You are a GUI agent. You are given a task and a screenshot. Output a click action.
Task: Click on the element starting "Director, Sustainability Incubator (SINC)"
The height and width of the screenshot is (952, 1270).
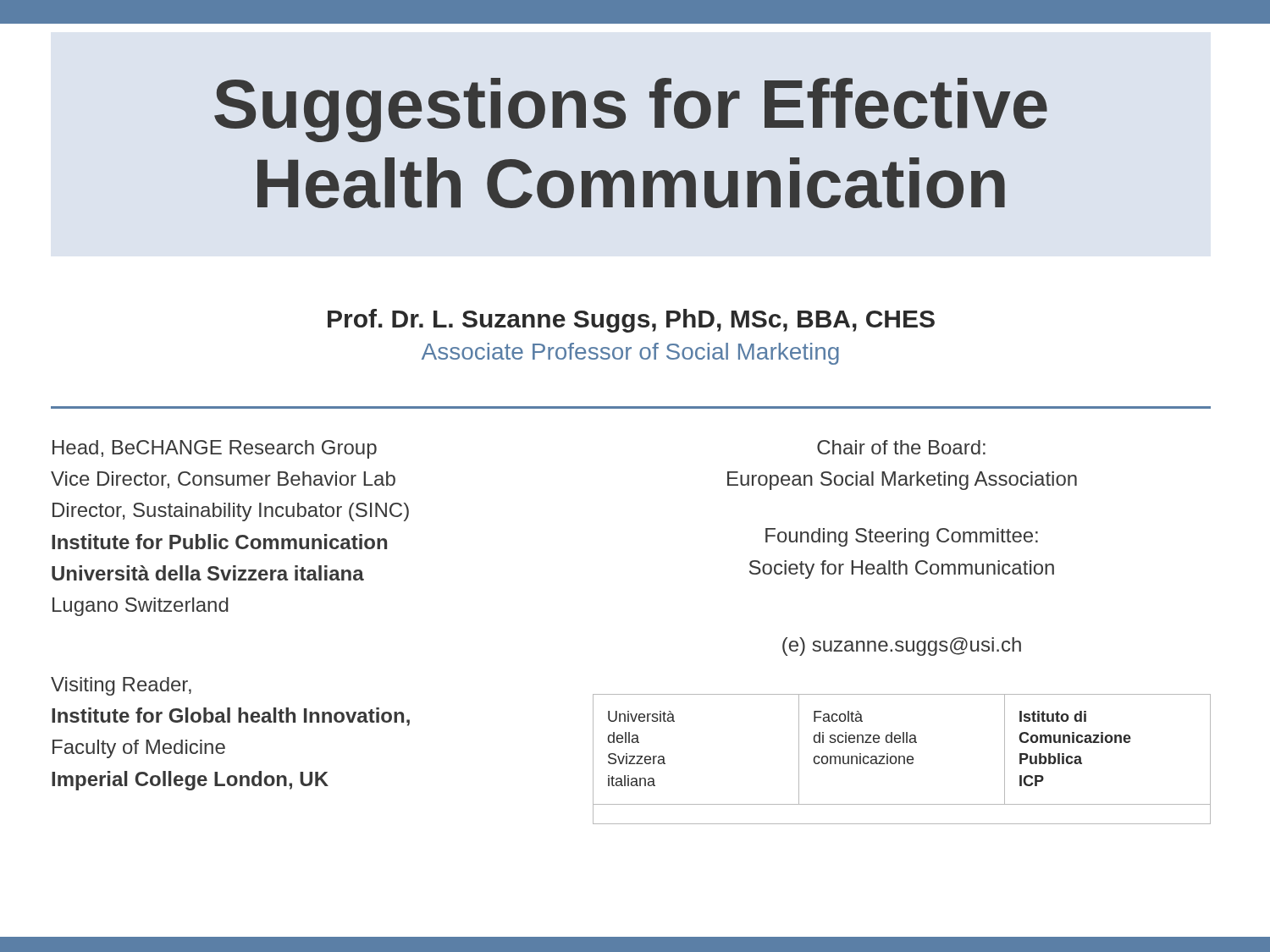point(230,510)
